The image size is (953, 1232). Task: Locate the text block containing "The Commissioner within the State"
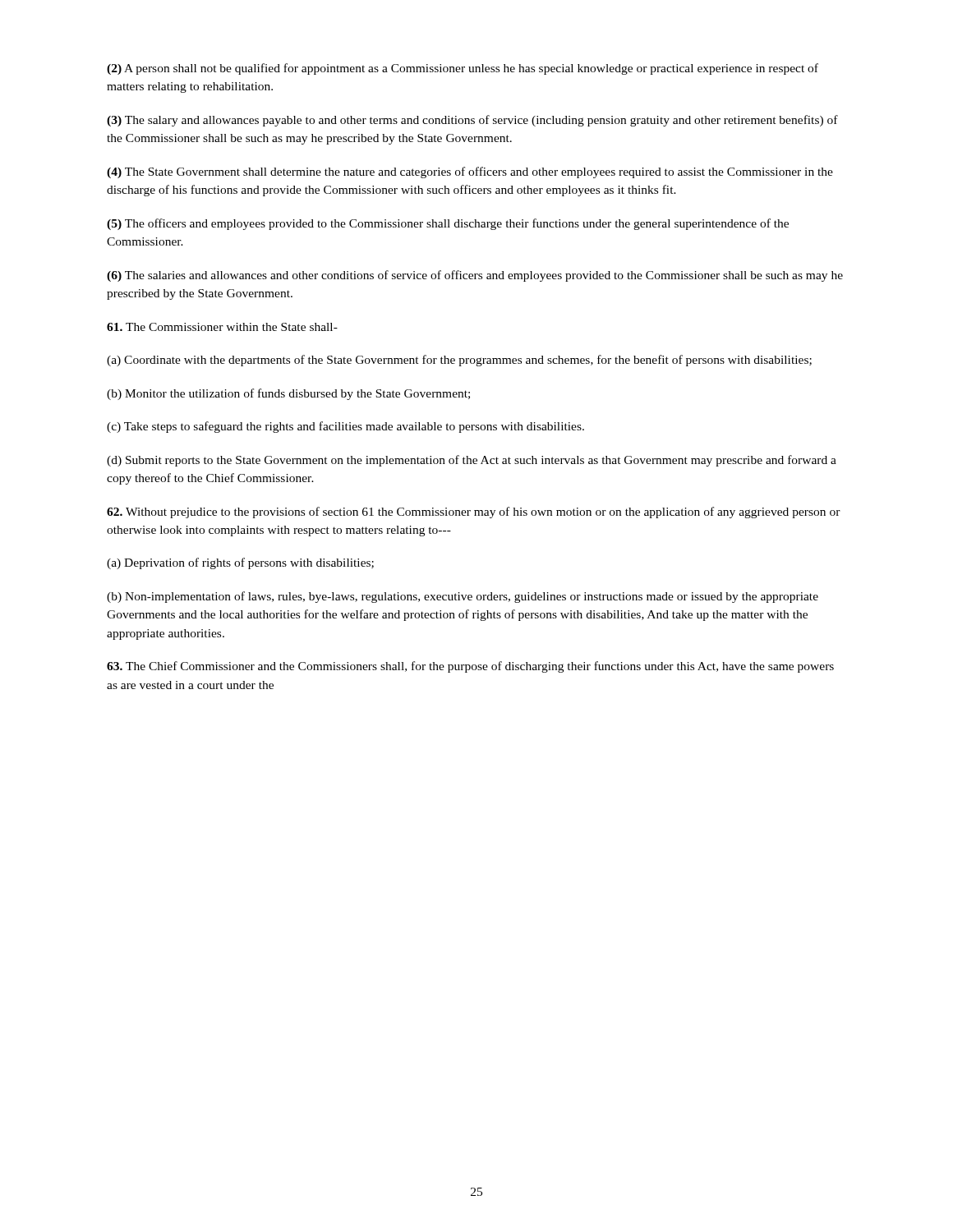pos(222,326)
